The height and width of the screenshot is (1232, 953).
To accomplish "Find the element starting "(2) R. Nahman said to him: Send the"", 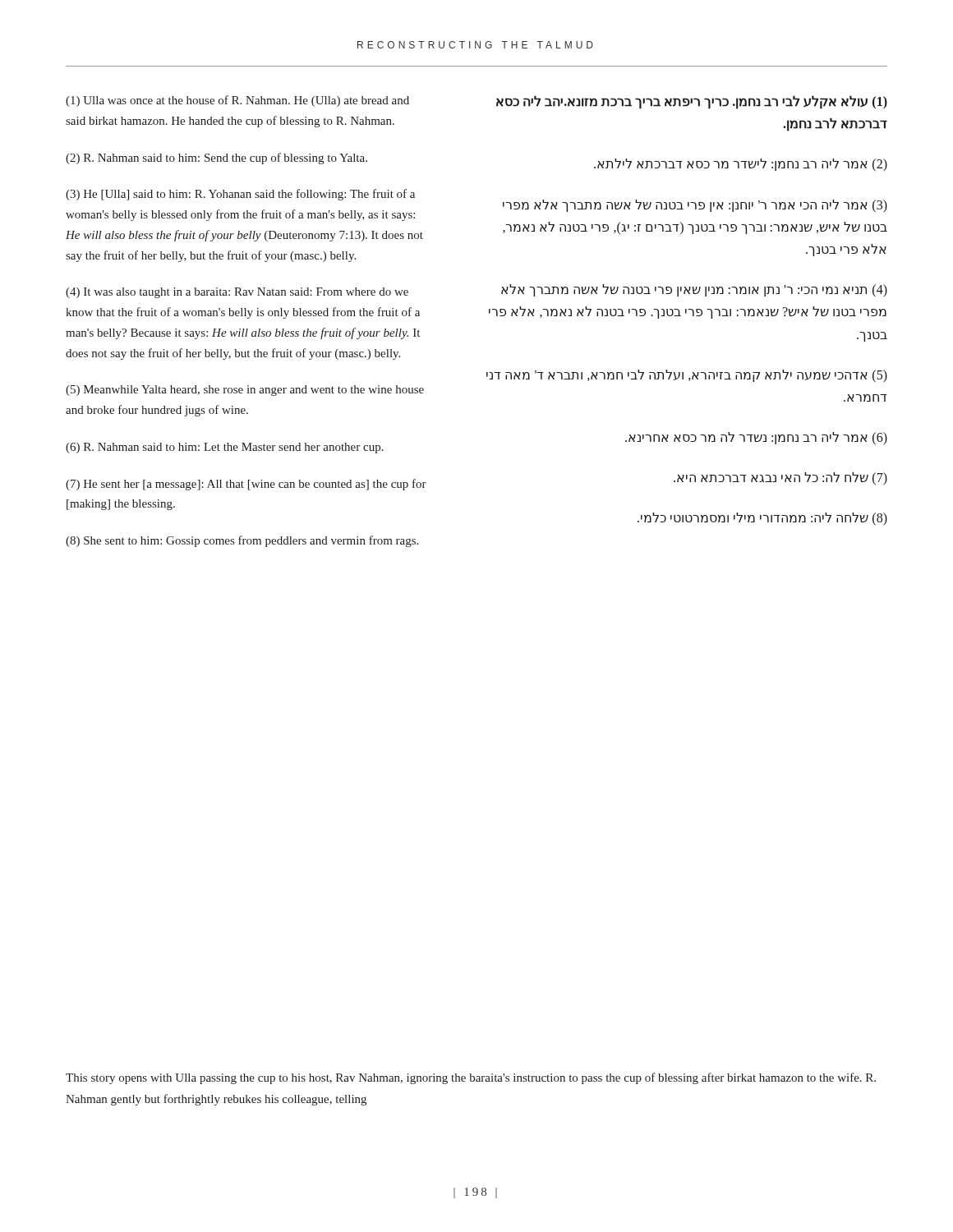I will [217, 157].
